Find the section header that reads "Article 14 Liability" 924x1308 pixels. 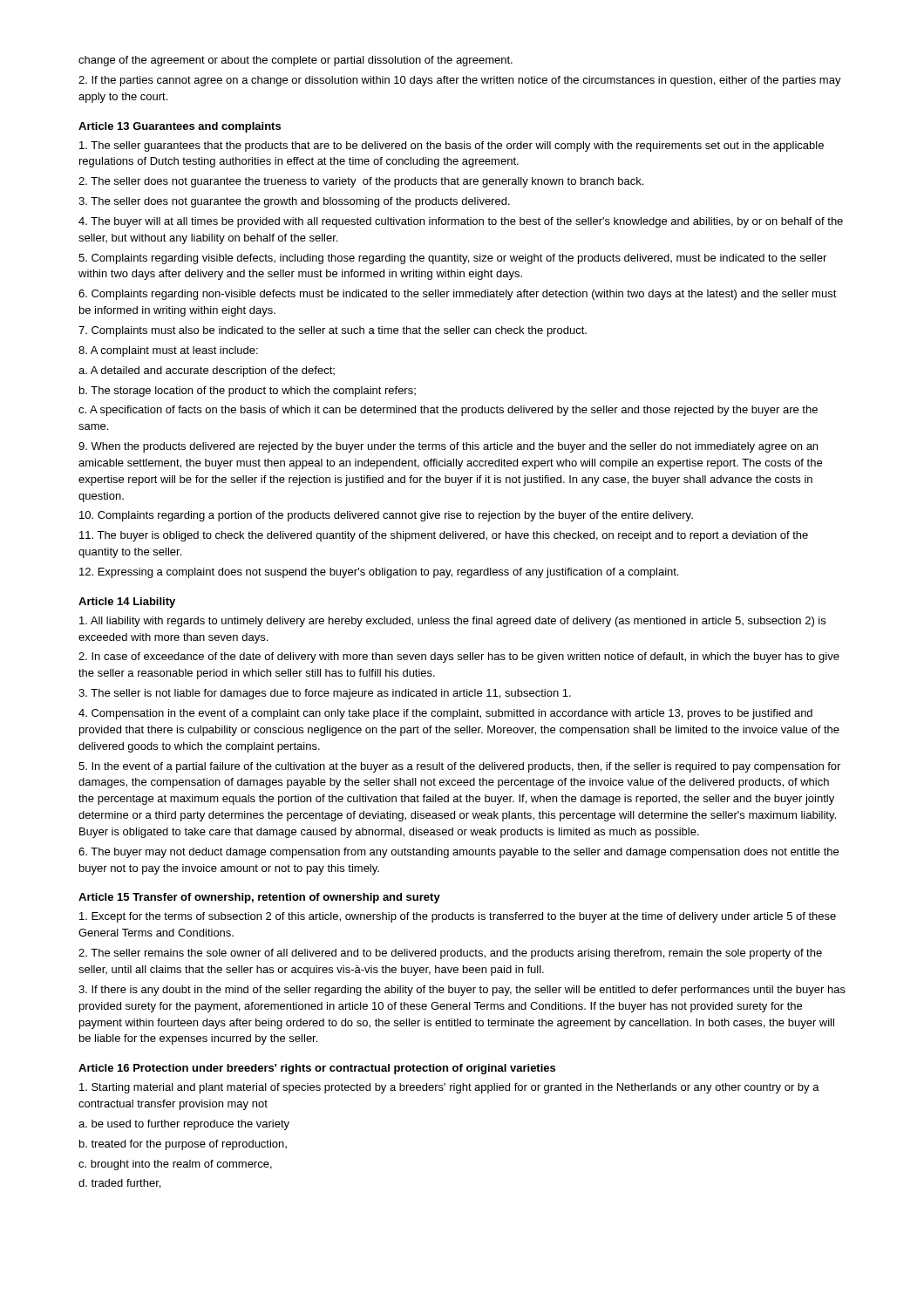coord(127,601)
